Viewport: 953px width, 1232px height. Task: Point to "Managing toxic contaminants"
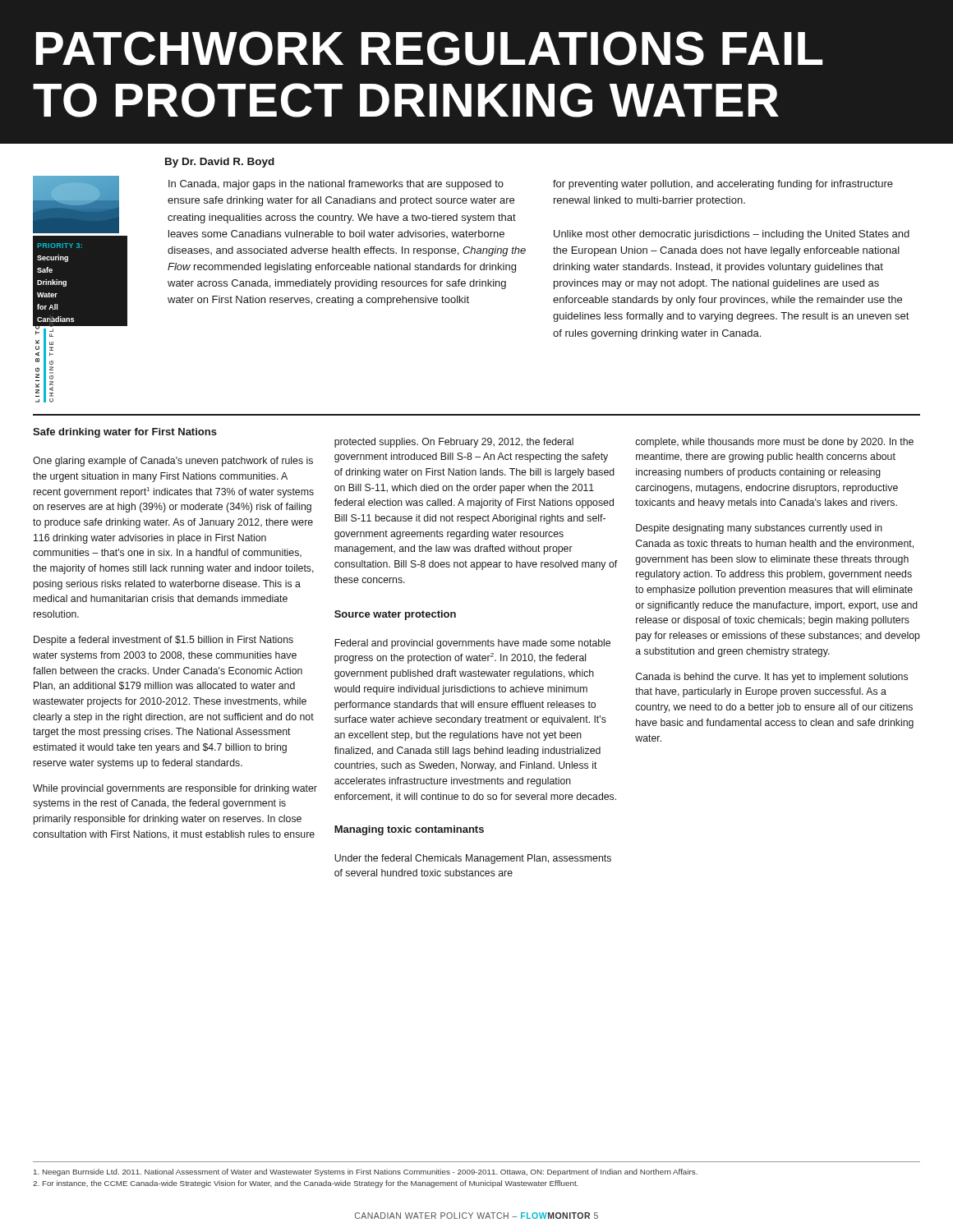pos(409,829)
